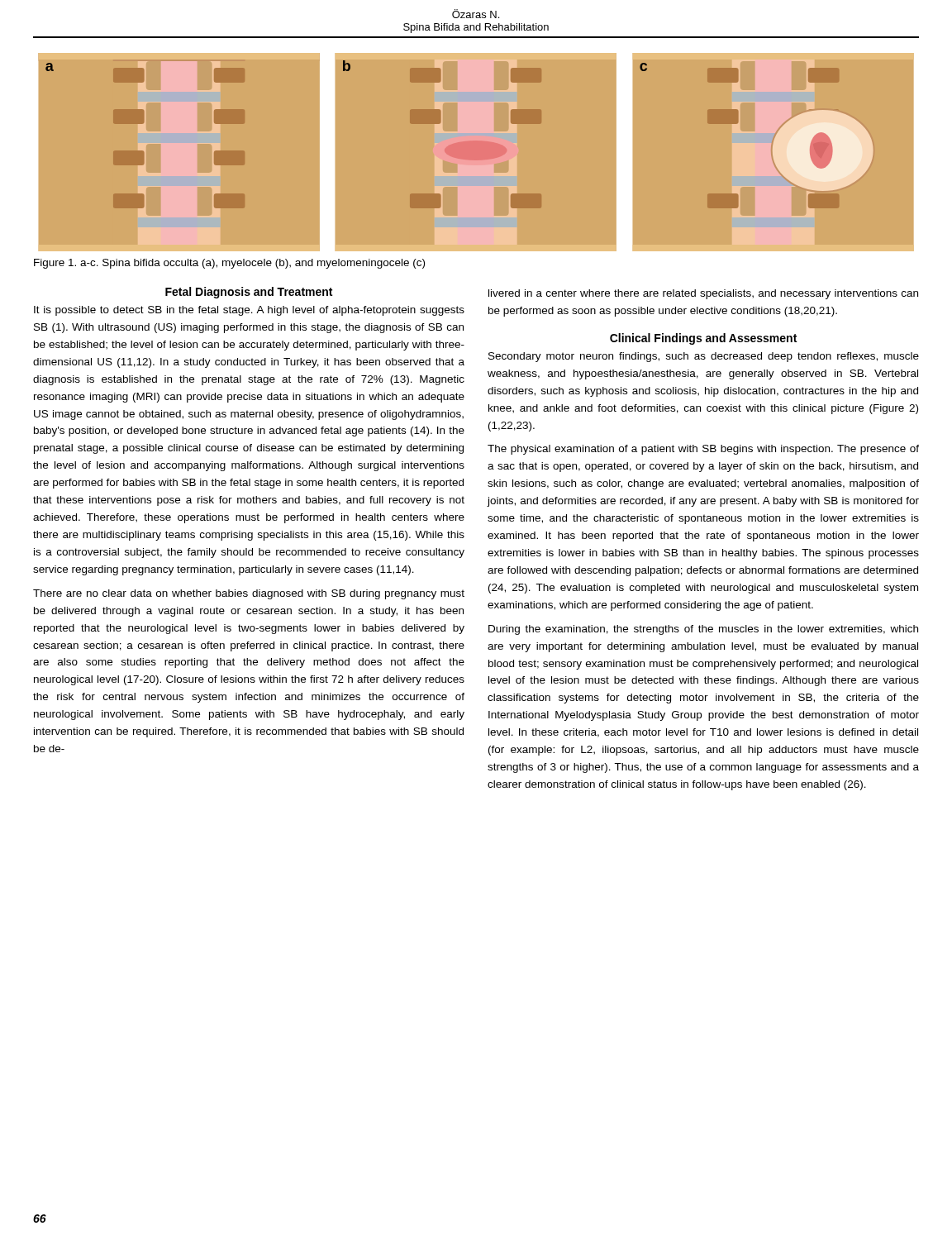
Task: Select the text block with the text "During the examination,"
Action: [703, 706]
